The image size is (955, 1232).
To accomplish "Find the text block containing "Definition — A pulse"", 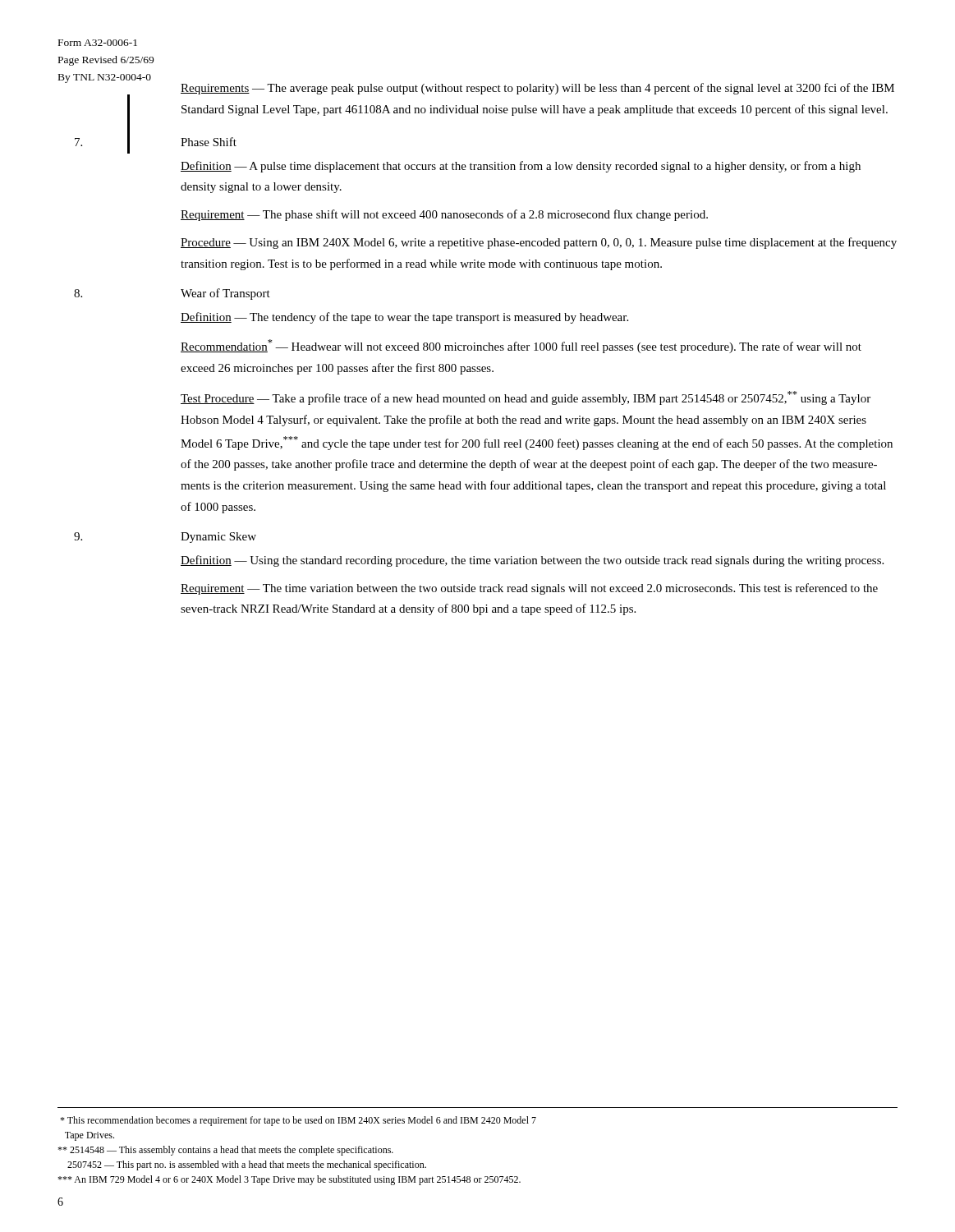I will (x=521, y=176).
